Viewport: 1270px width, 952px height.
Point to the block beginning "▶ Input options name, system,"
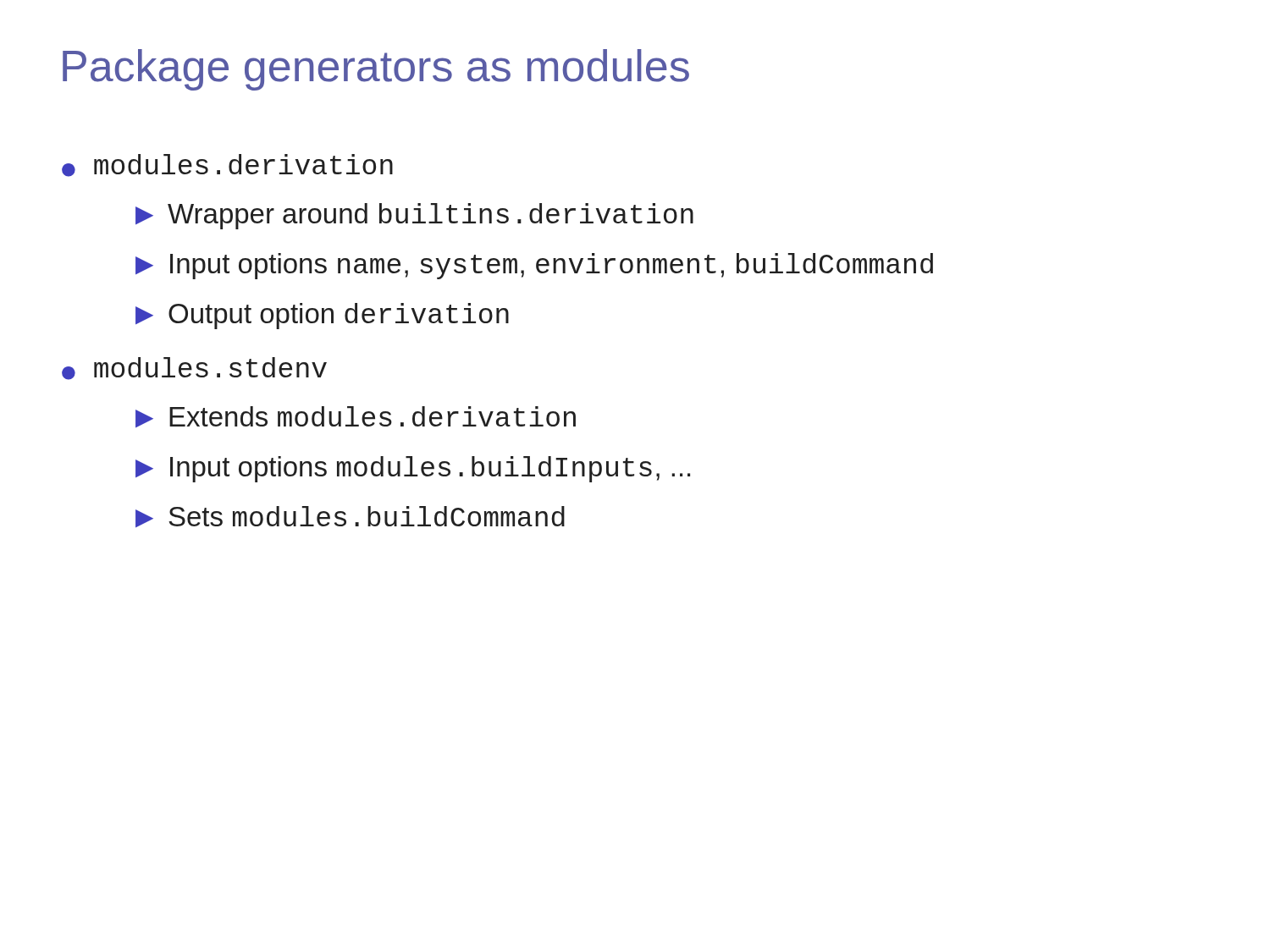[x=535, y=266]
